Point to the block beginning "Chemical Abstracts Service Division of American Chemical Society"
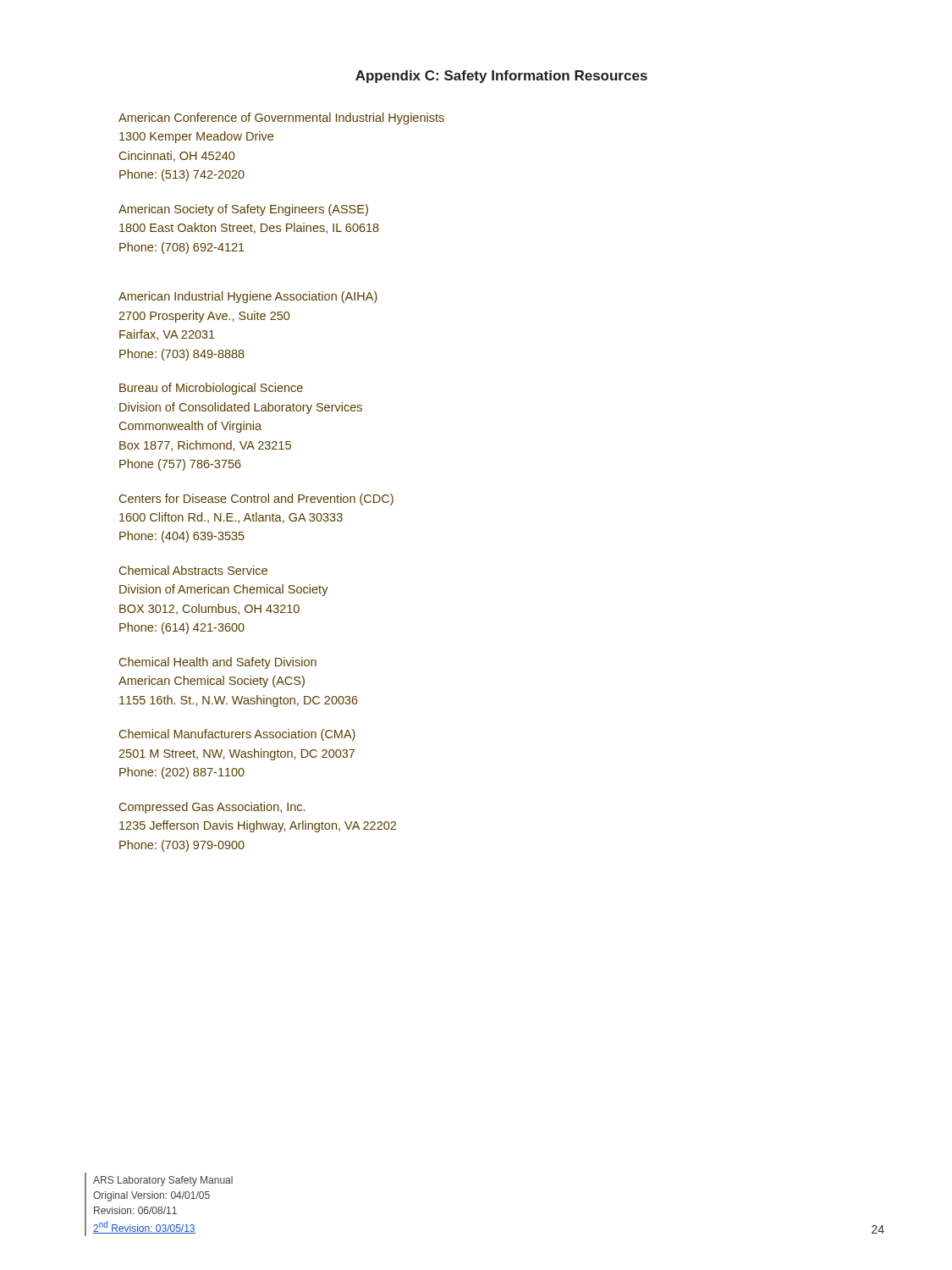Viewport: 952px width, 1270px height. pos(223,599)
